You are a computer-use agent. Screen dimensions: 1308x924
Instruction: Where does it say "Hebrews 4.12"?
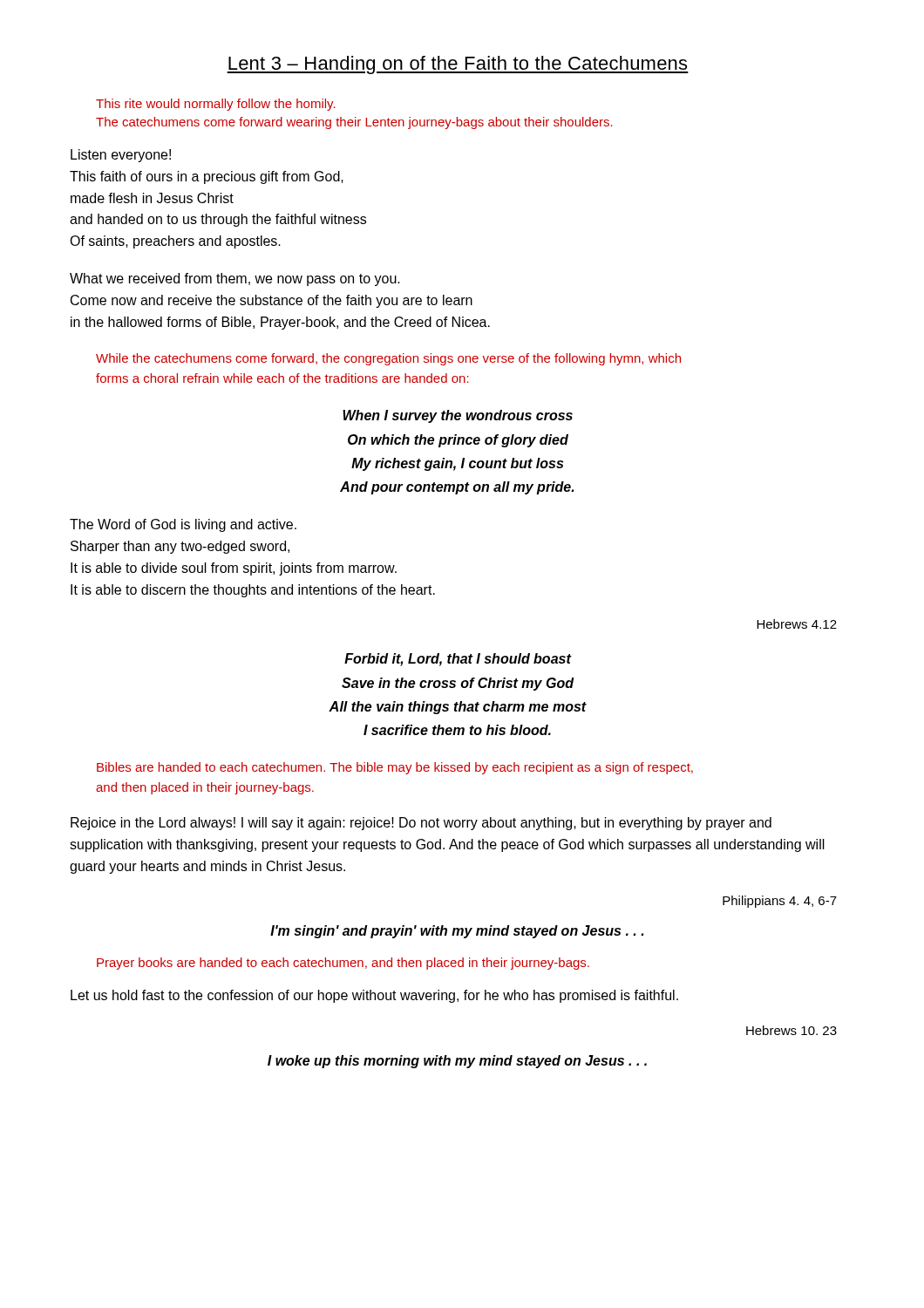coord(796,624)
